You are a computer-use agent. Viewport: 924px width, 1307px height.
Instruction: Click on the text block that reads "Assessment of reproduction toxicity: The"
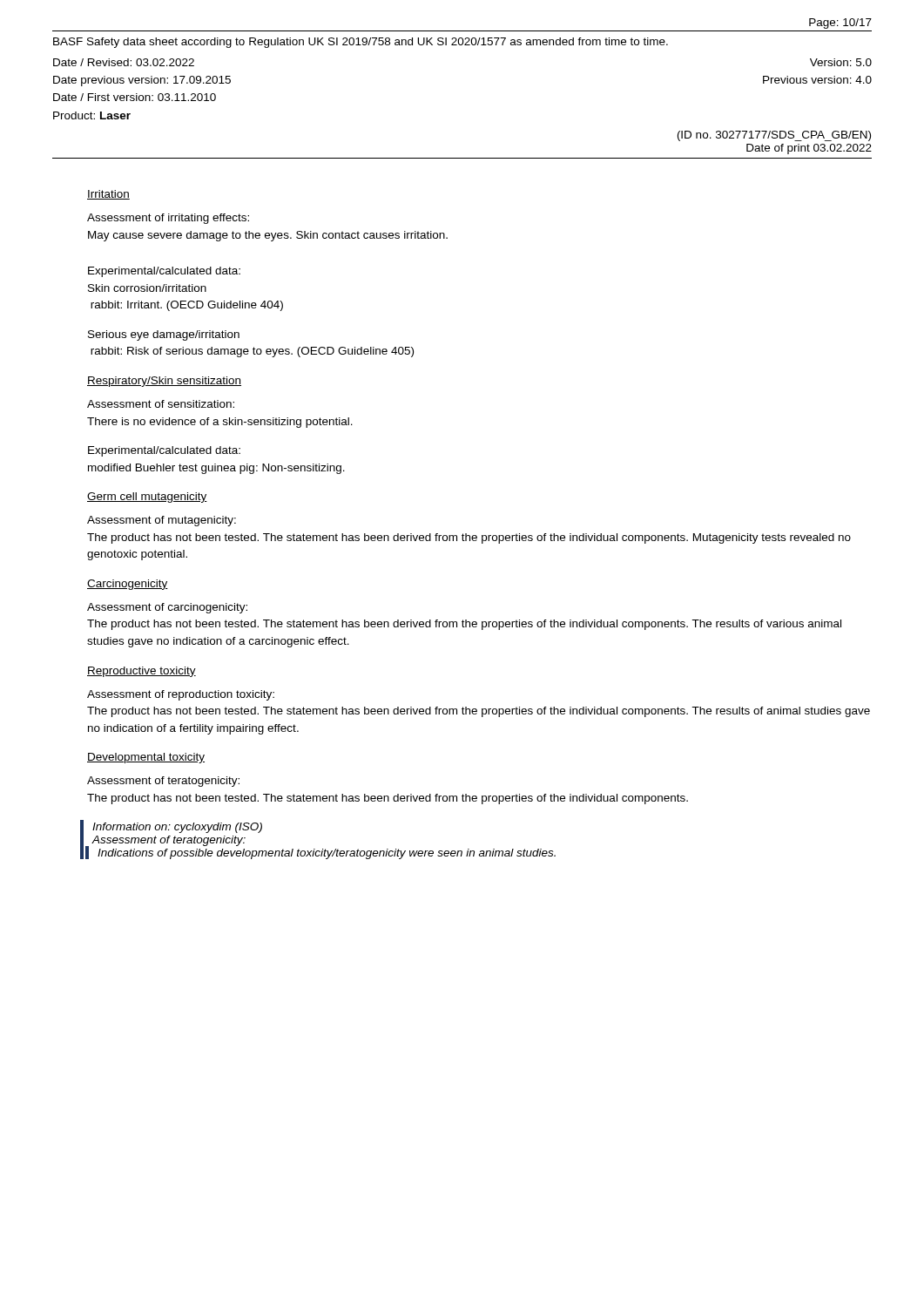pyautogui.click(x=479, y=711)
